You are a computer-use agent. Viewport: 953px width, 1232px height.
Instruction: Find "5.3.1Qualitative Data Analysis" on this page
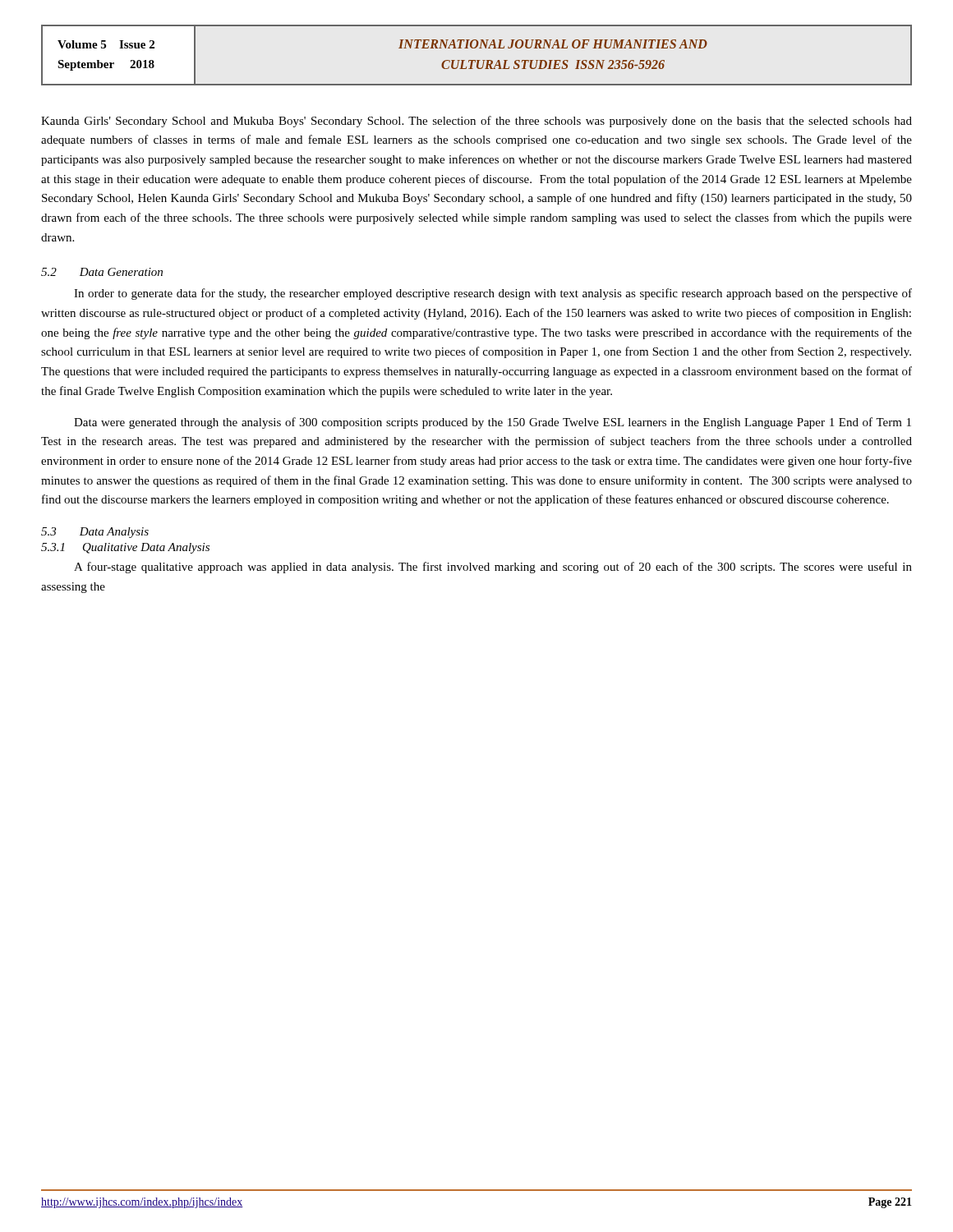126,547
